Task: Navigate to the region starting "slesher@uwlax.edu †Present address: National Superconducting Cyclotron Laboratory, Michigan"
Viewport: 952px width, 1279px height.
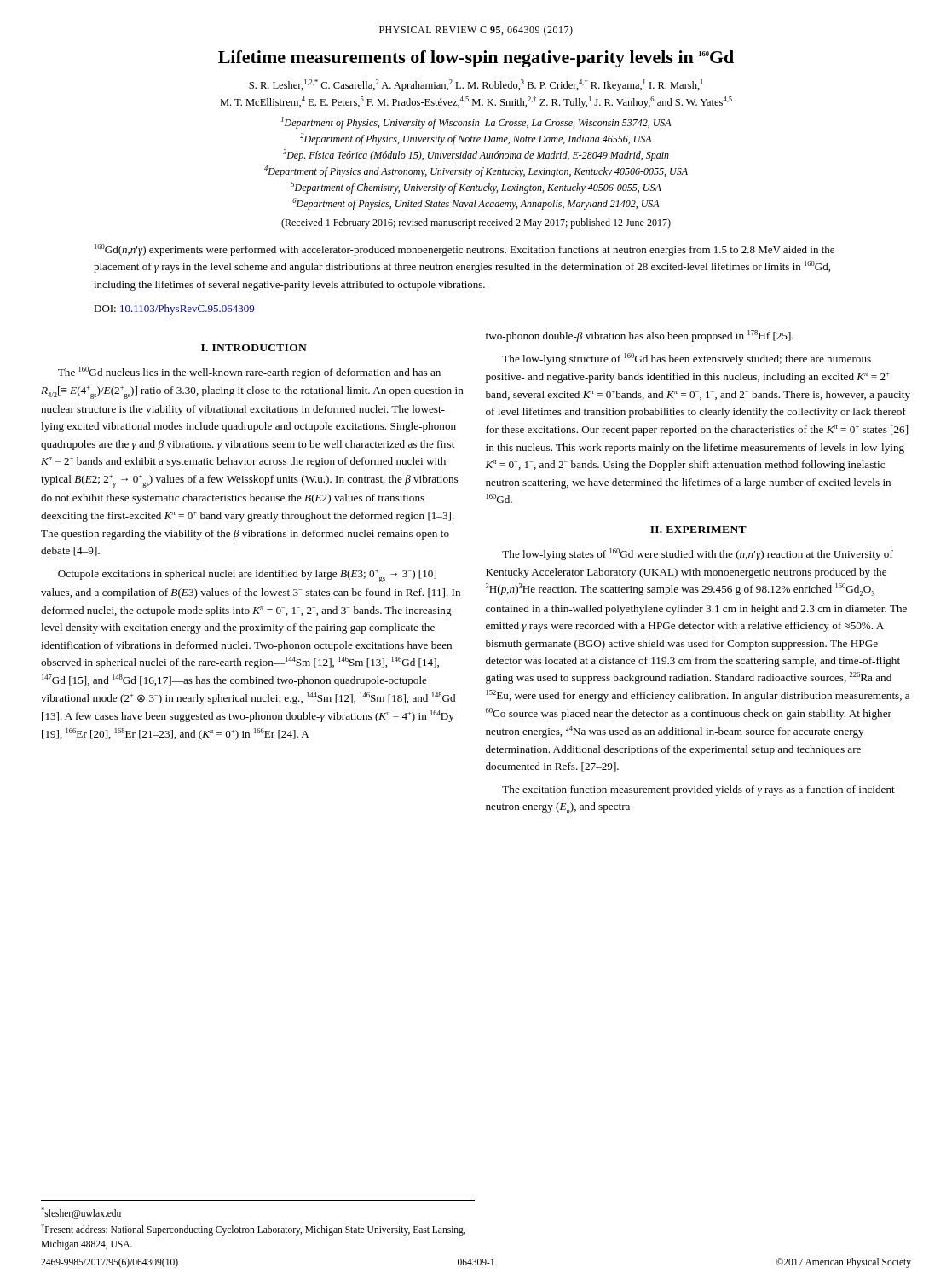Action: click(x=253, y=1227)
